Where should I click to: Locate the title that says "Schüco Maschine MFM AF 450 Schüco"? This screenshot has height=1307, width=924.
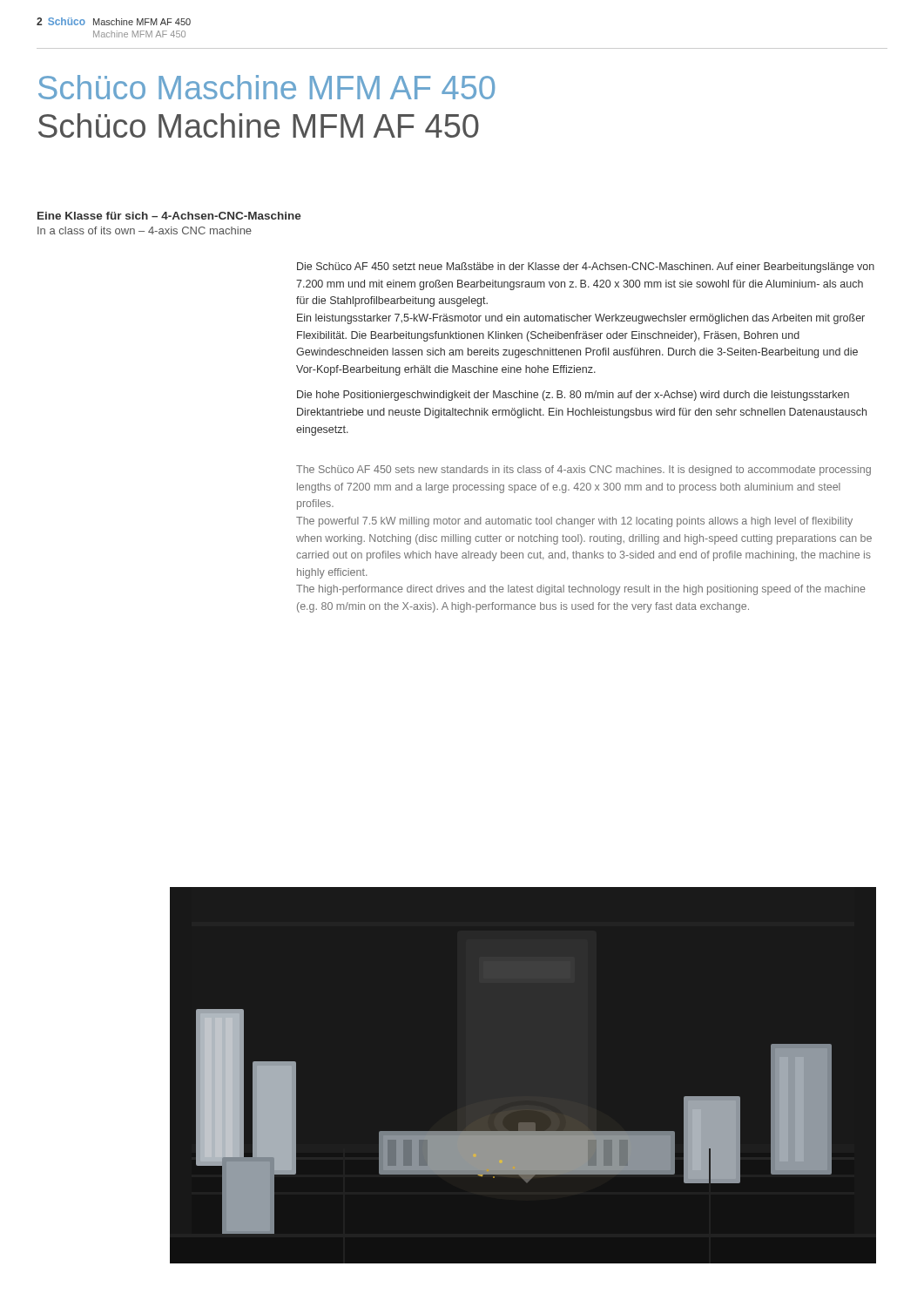pos(462,108)
